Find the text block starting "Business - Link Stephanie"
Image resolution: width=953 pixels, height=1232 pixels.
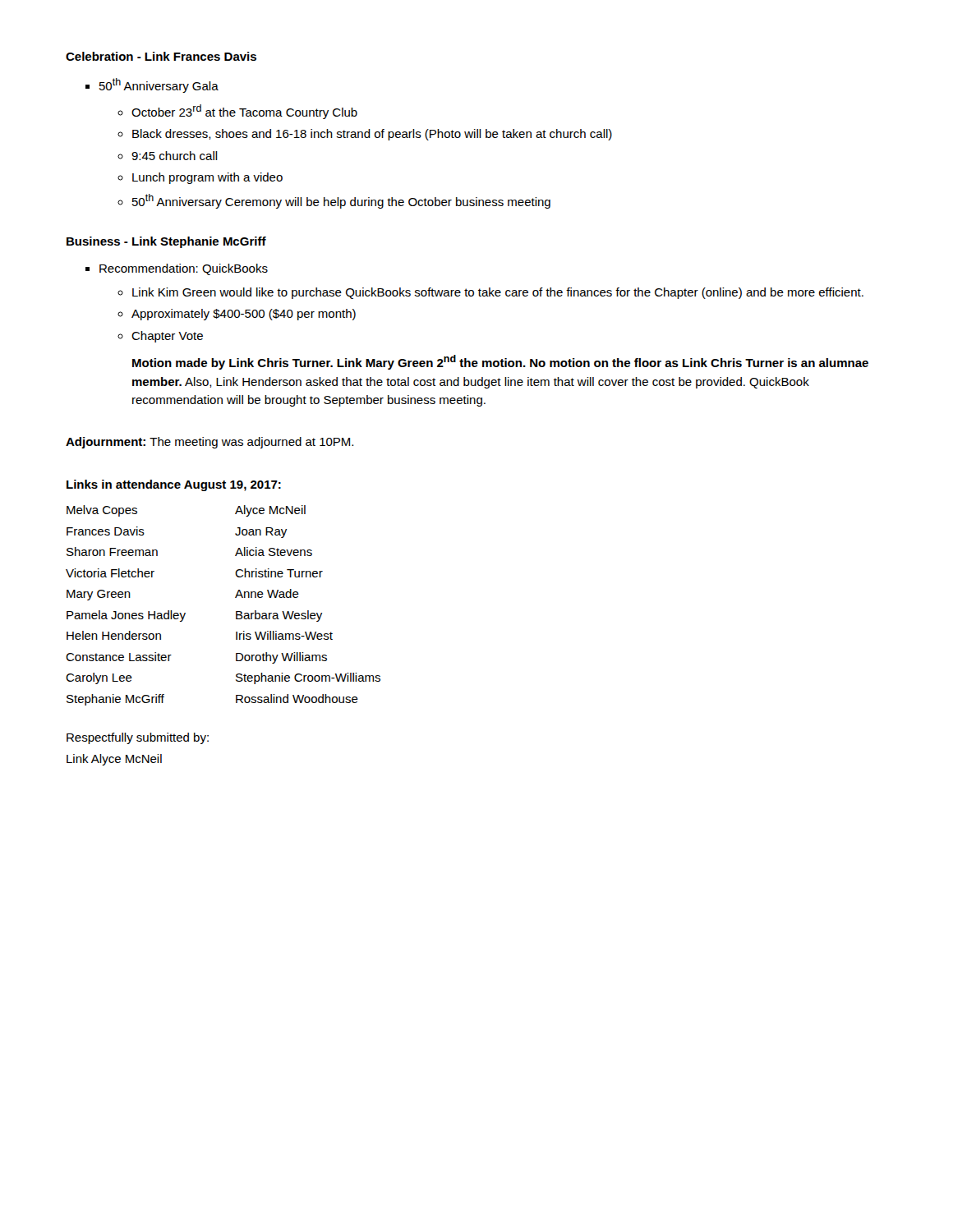click(x=166, y=241)
